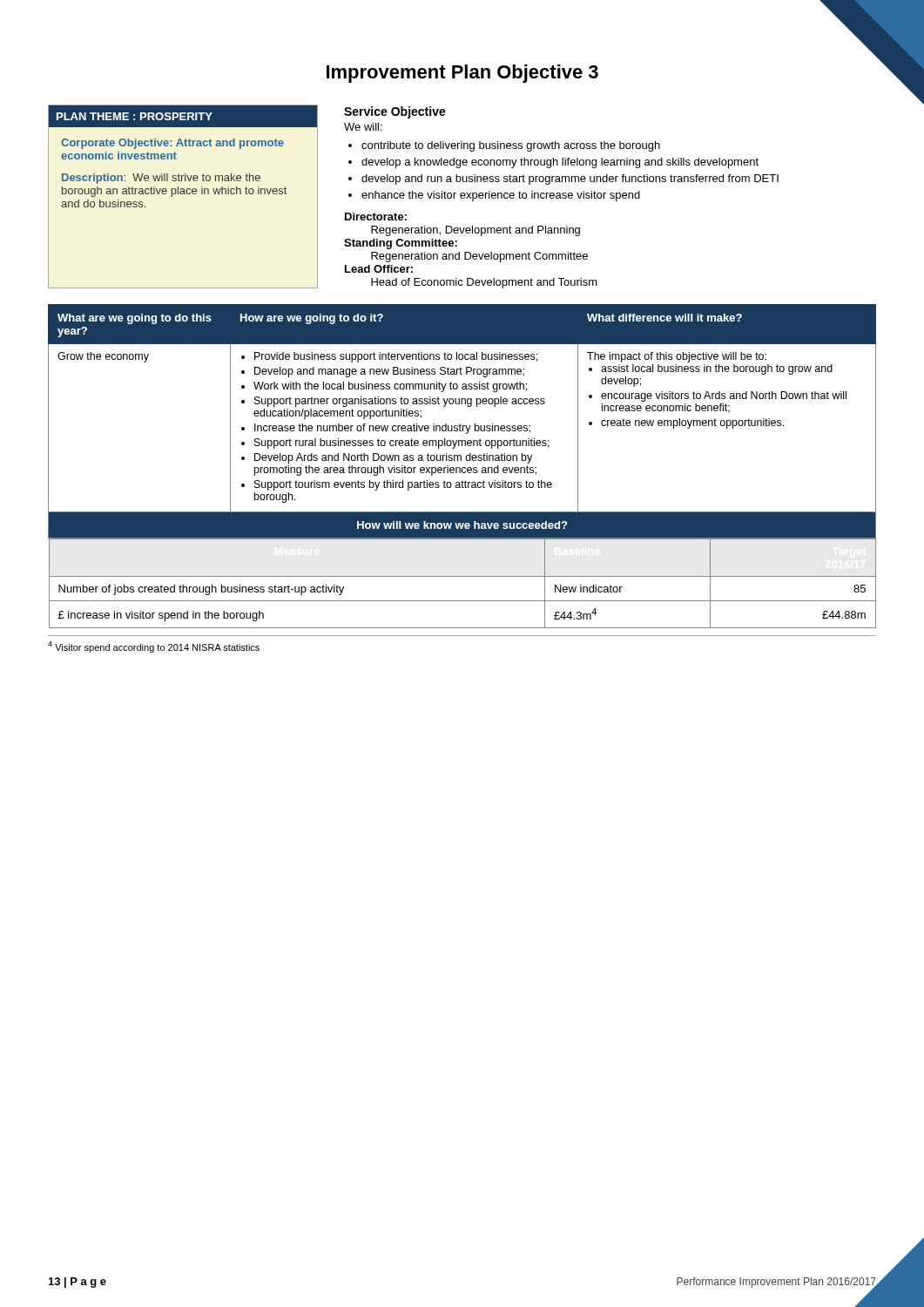Click on the section header with the text "PLAN THEME : PROSPERITY"
Screen dimensions: 1307x924
coord(134,116)
